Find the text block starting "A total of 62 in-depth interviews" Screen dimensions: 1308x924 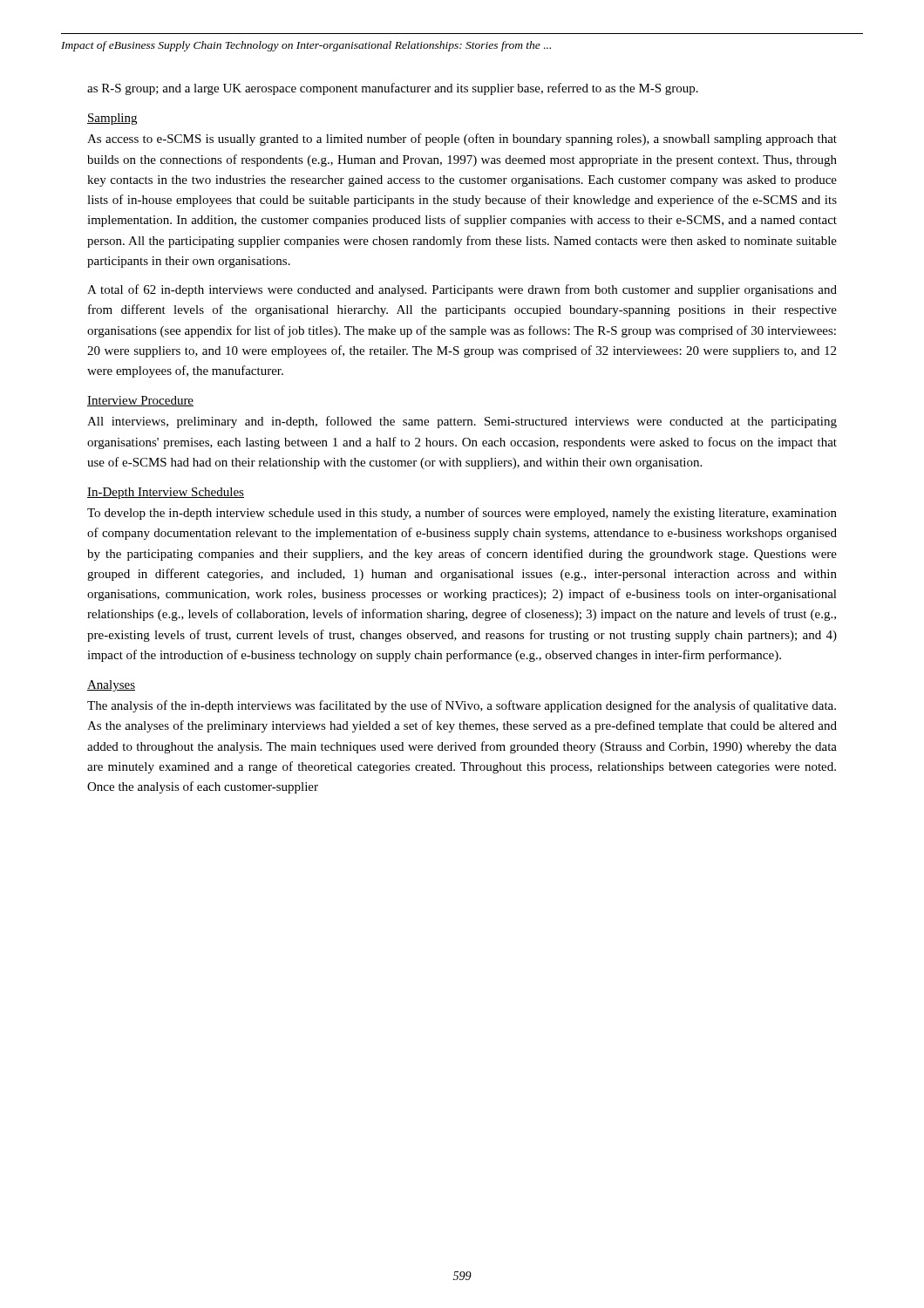click(x=462, y=330)
